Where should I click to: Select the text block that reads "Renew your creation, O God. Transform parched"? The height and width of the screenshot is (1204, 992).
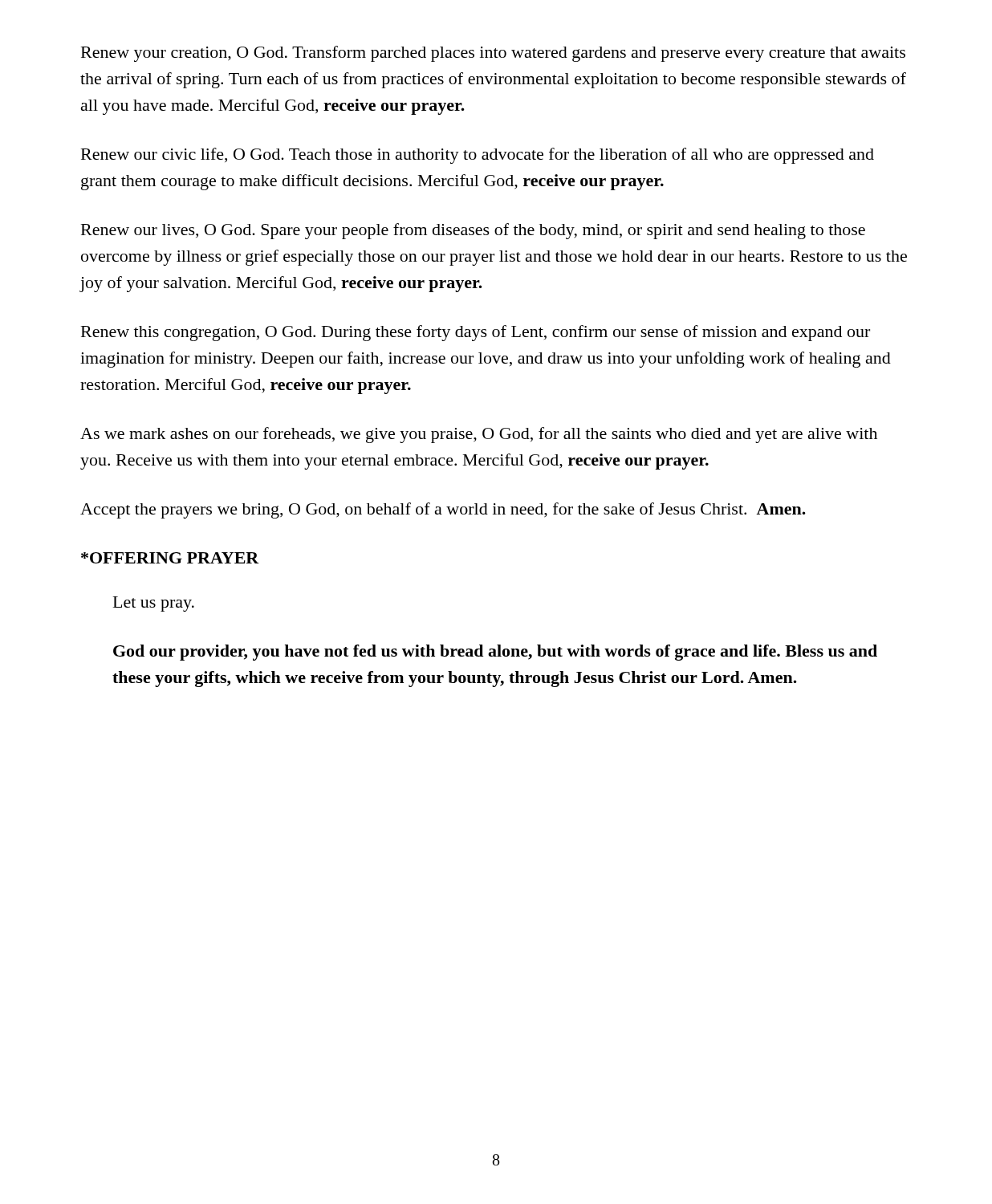pyautogui.click(x=493, y=78)
